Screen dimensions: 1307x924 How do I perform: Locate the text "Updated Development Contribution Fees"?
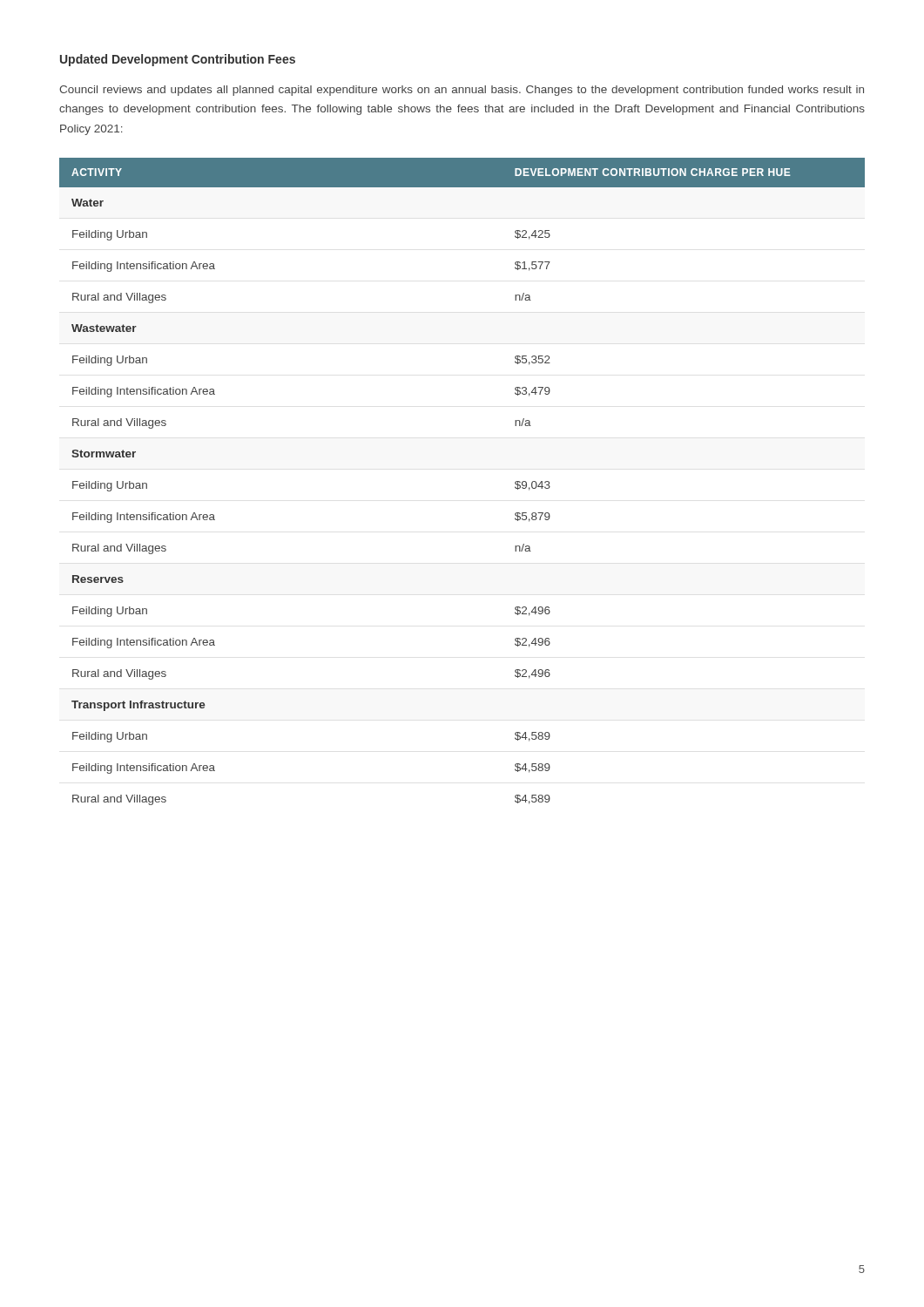coord(177,59)
